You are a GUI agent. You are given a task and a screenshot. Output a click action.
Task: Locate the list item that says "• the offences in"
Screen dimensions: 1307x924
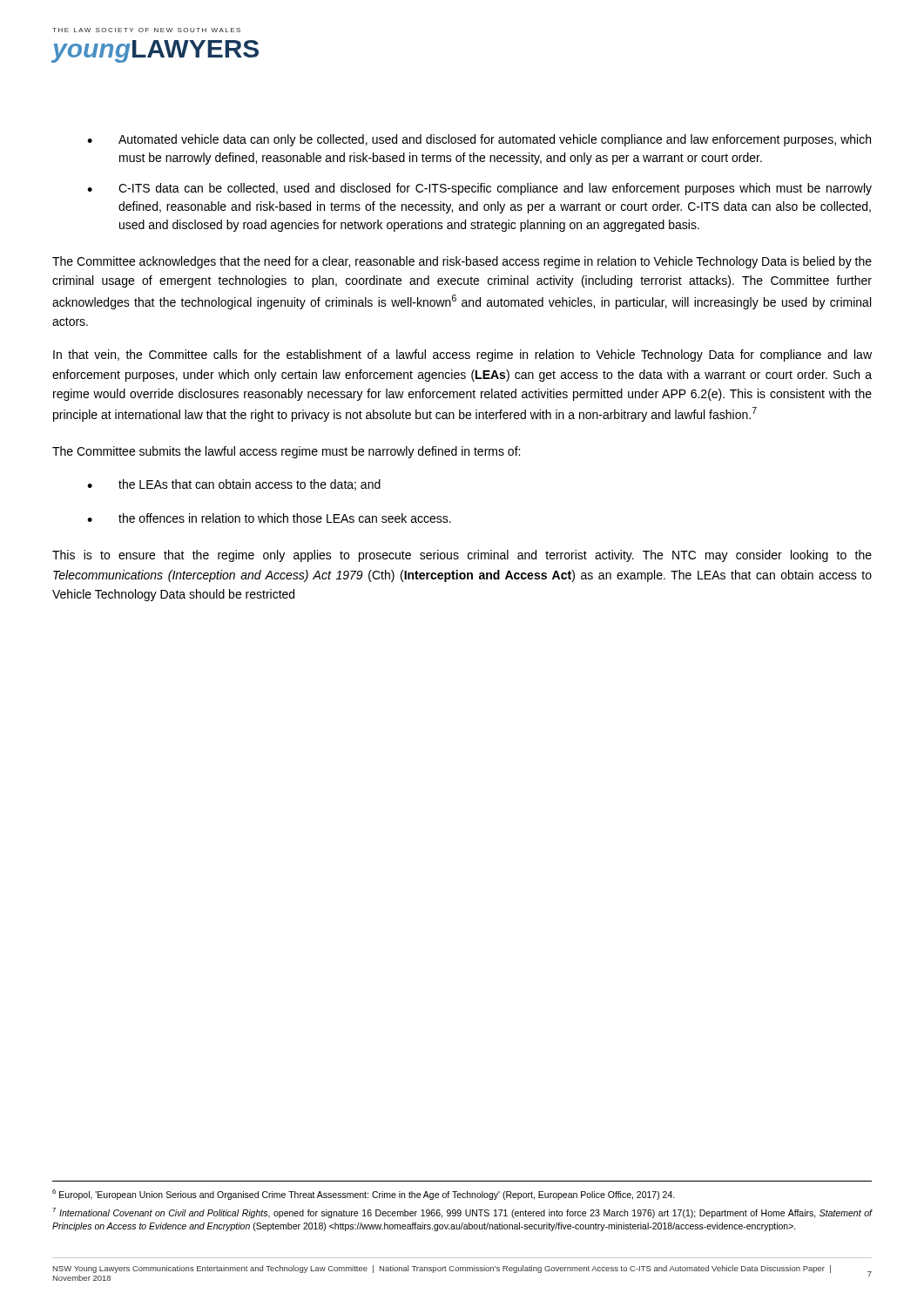click(x=269, y=518)
